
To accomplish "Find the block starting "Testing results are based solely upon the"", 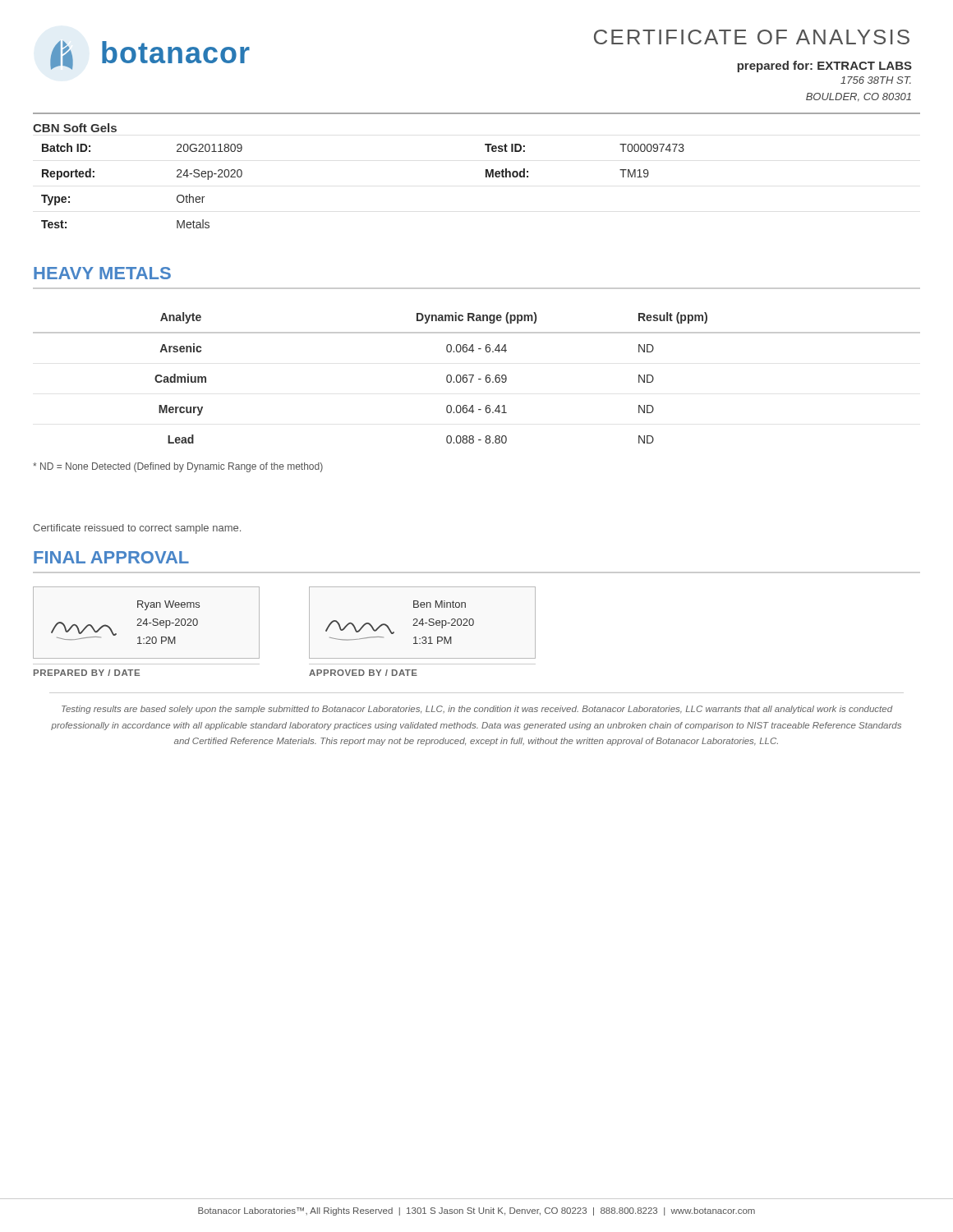I will click(476, 725).
